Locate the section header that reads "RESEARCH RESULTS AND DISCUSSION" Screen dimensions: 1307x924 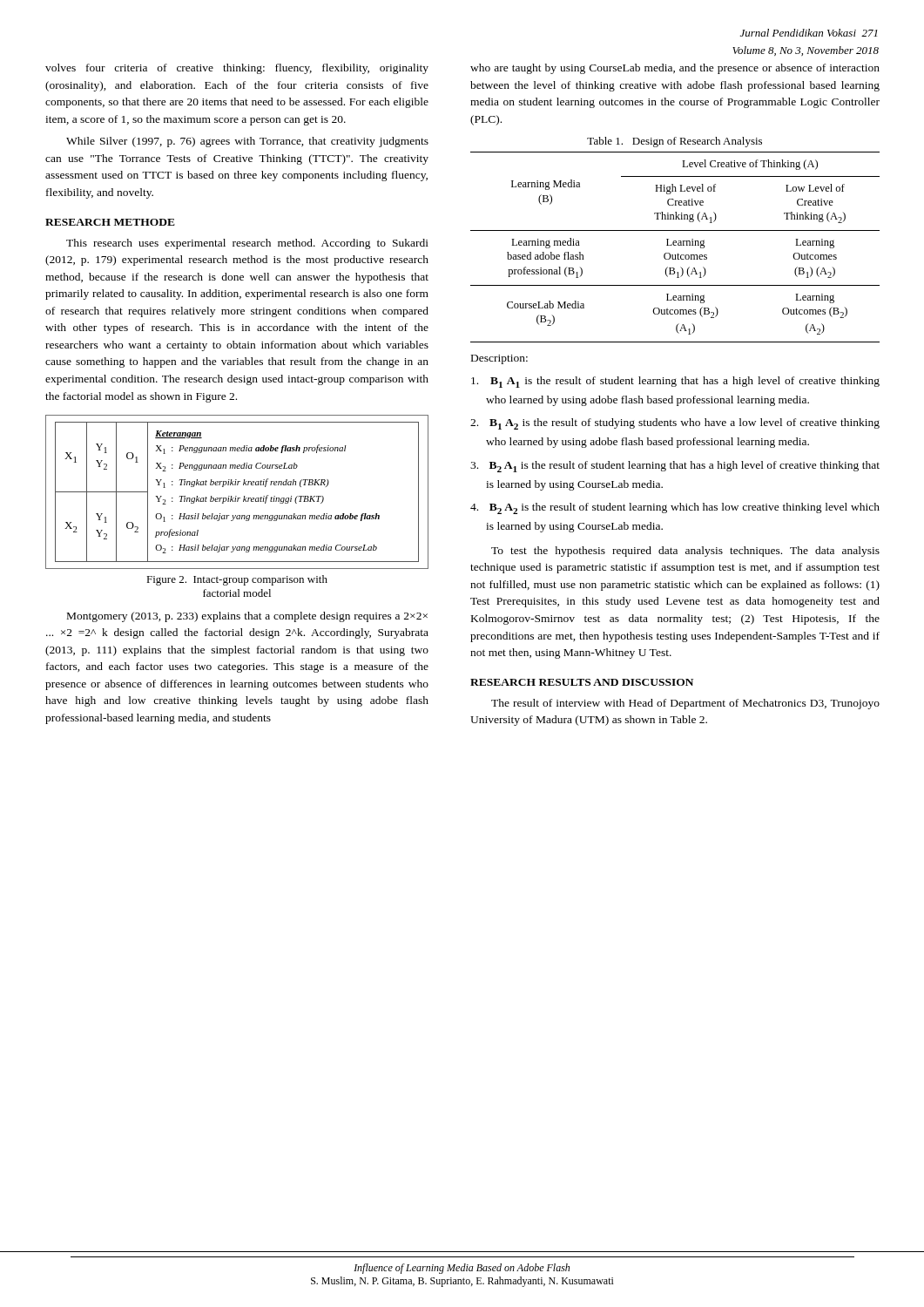click(x=582, y=682)
